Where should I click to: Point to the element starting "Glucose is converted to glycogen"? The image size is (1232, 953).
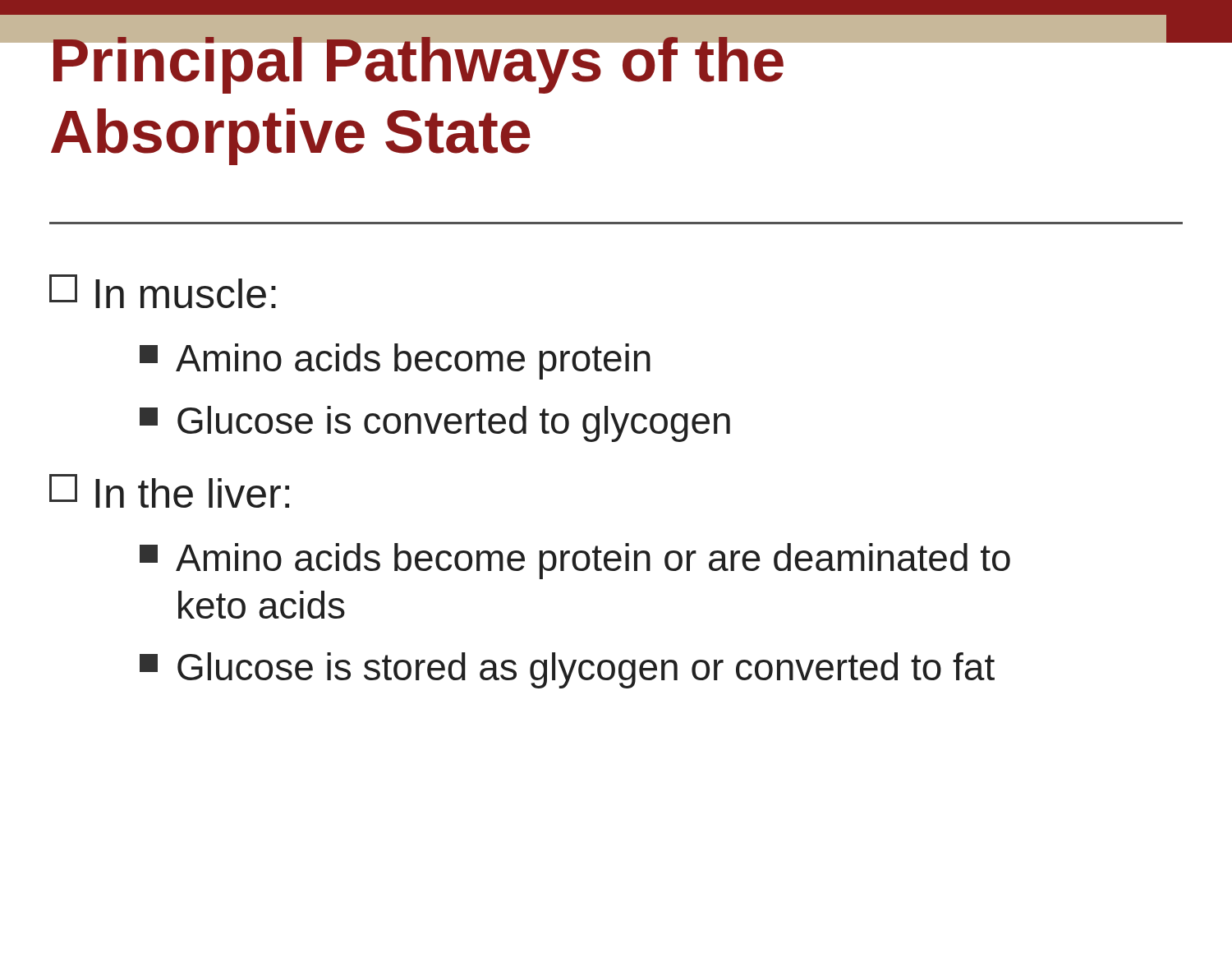[436, 421]
